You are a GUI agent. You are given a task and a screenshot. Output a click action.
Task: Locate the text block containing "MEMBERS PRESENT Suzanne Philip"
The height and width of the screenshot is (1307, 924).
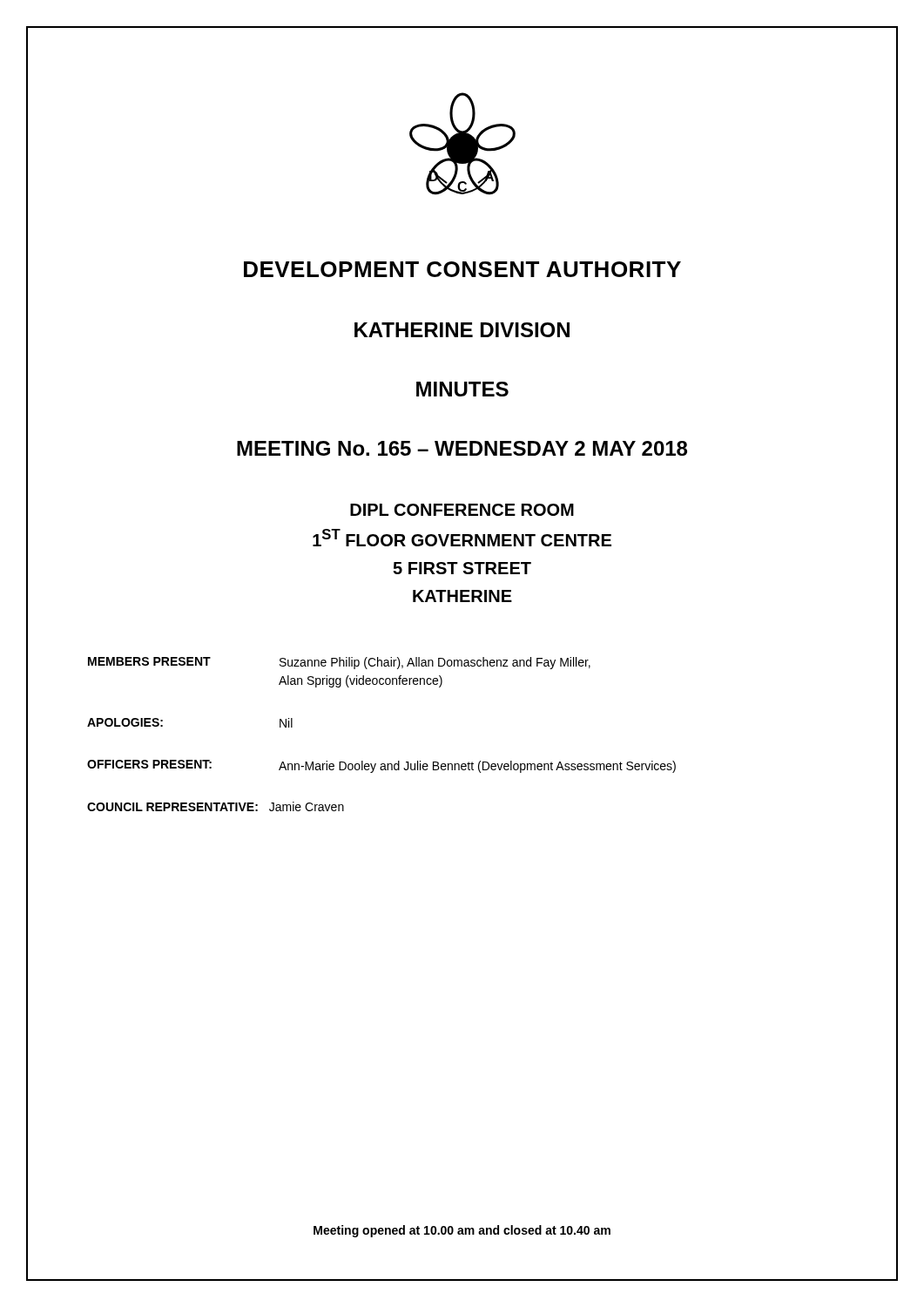(462, 672)
